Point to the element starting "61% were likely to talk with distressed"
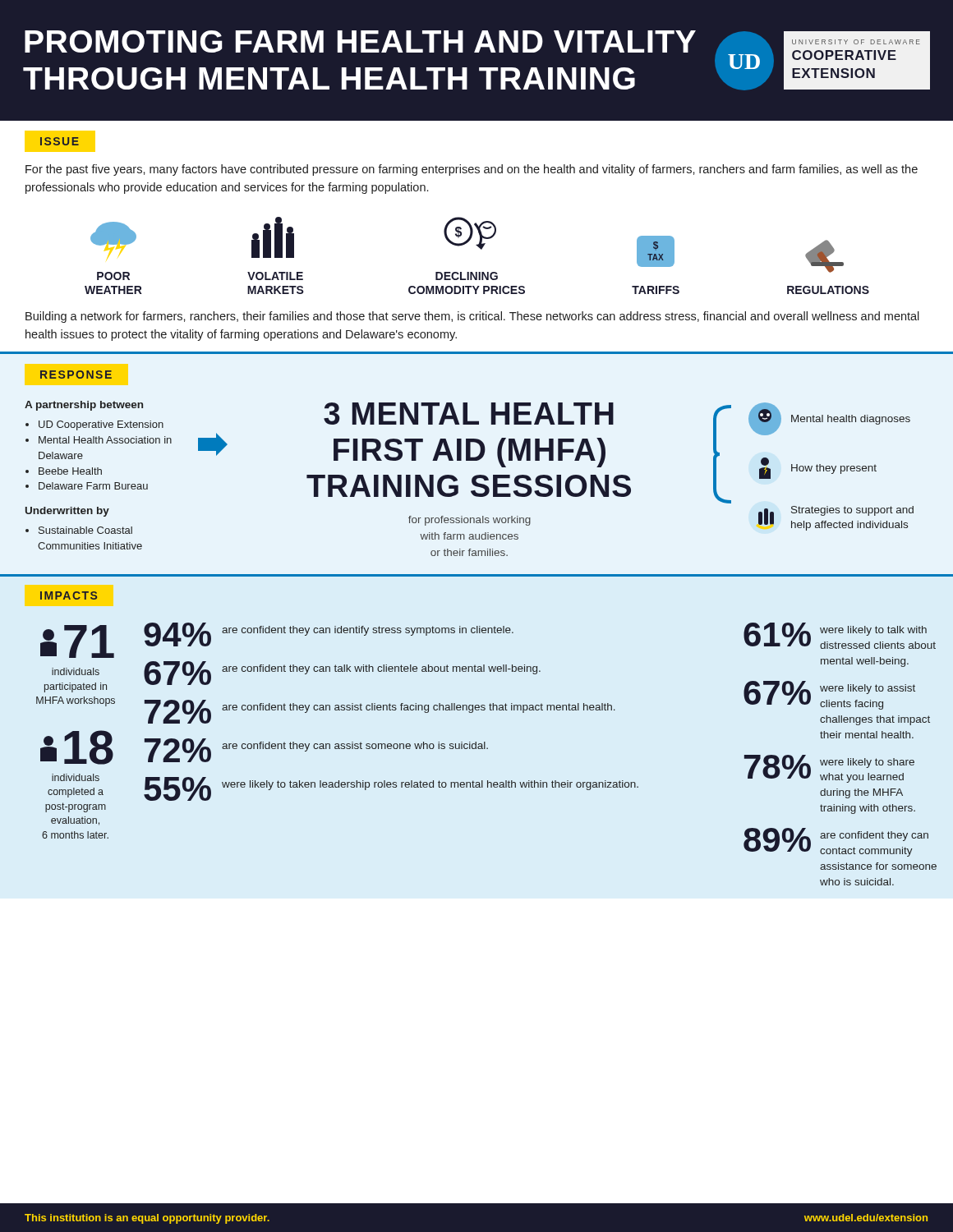The height and width of the screenshot is (1232, 953). (x=840, y=644)
